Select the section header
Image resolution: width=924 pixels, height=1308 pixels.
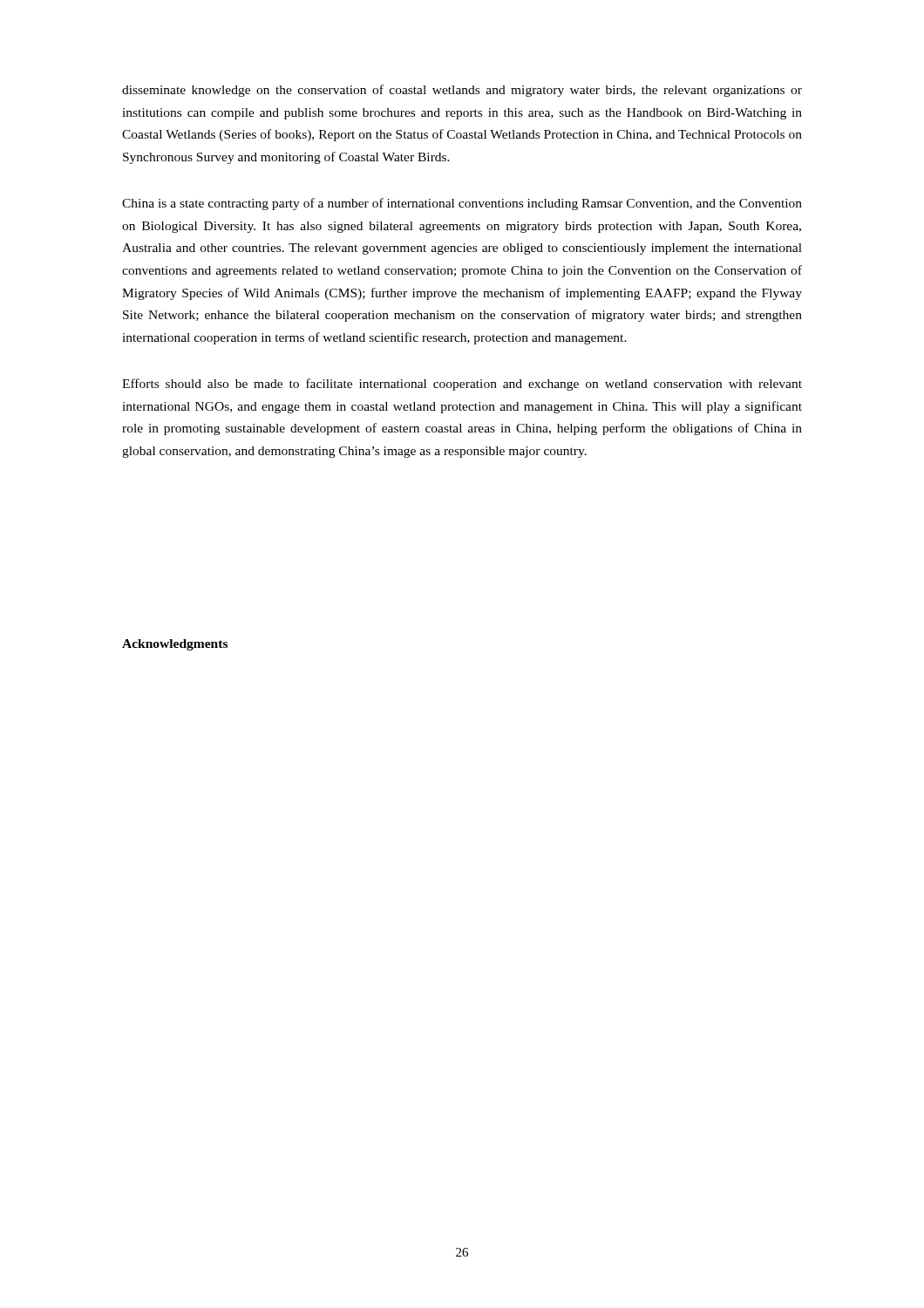[175, 643]
